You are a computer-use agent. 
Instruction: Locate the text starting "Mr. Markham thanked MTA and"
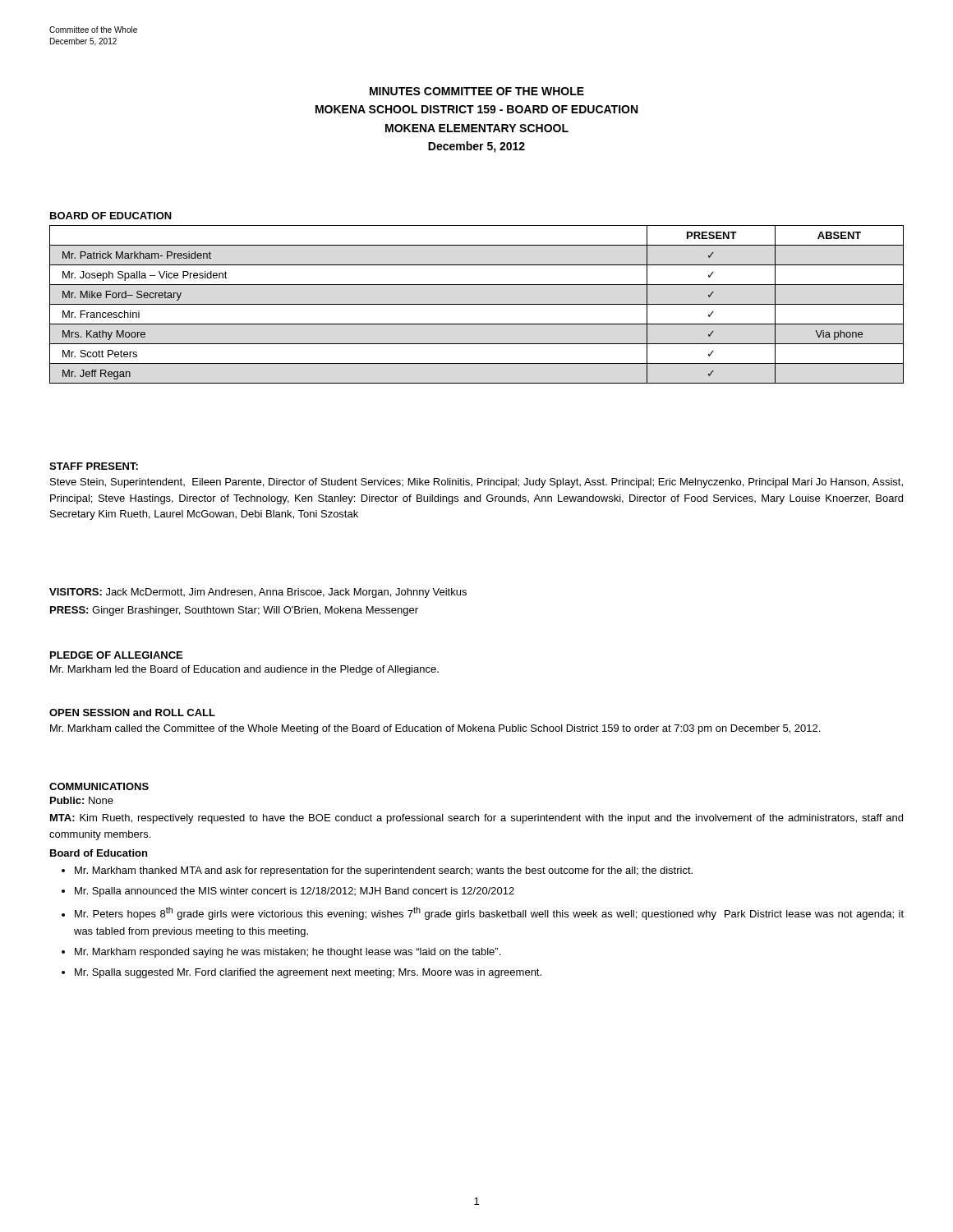click(384, 870)
